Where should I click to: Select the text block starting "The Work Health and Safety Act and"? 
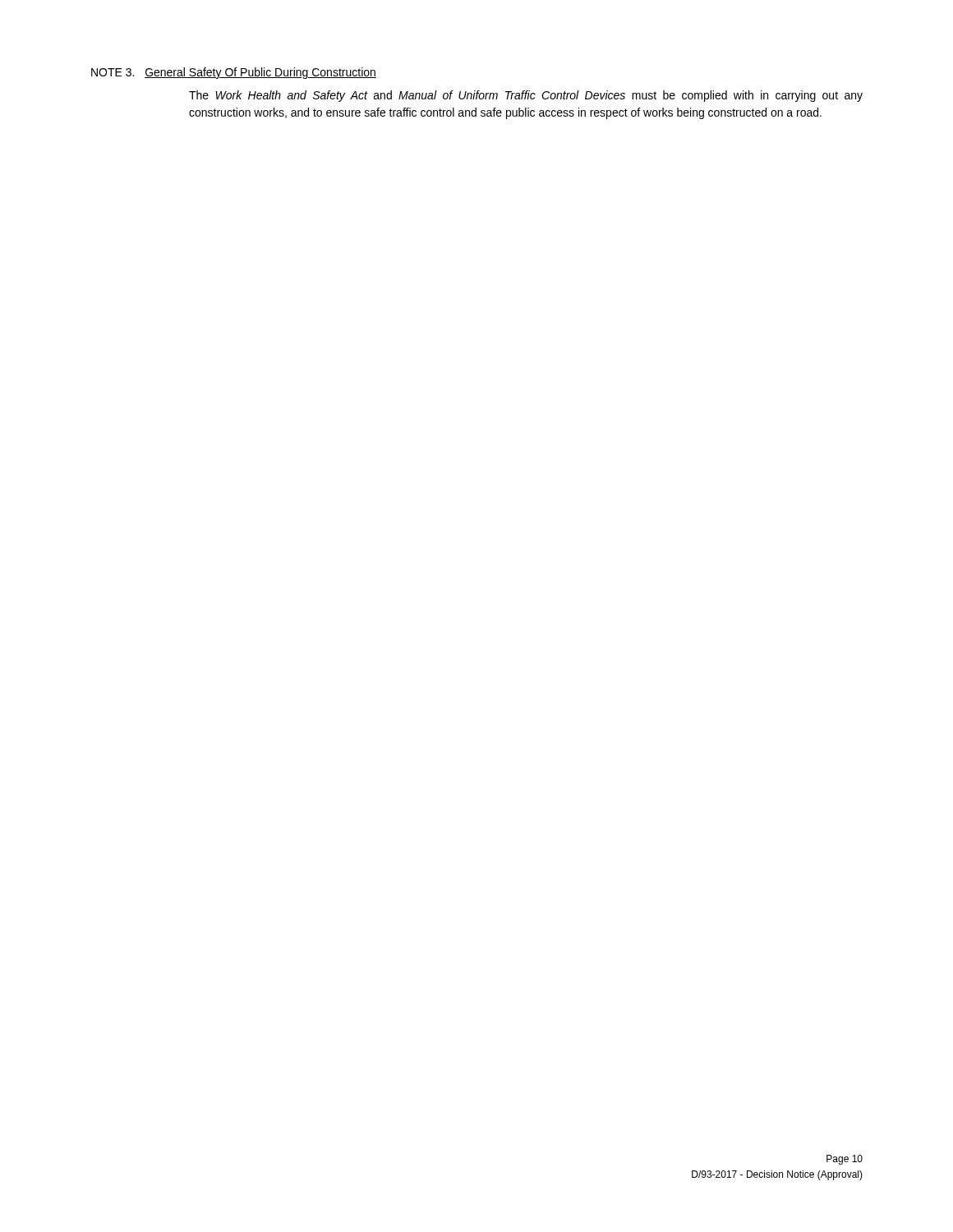526,104
